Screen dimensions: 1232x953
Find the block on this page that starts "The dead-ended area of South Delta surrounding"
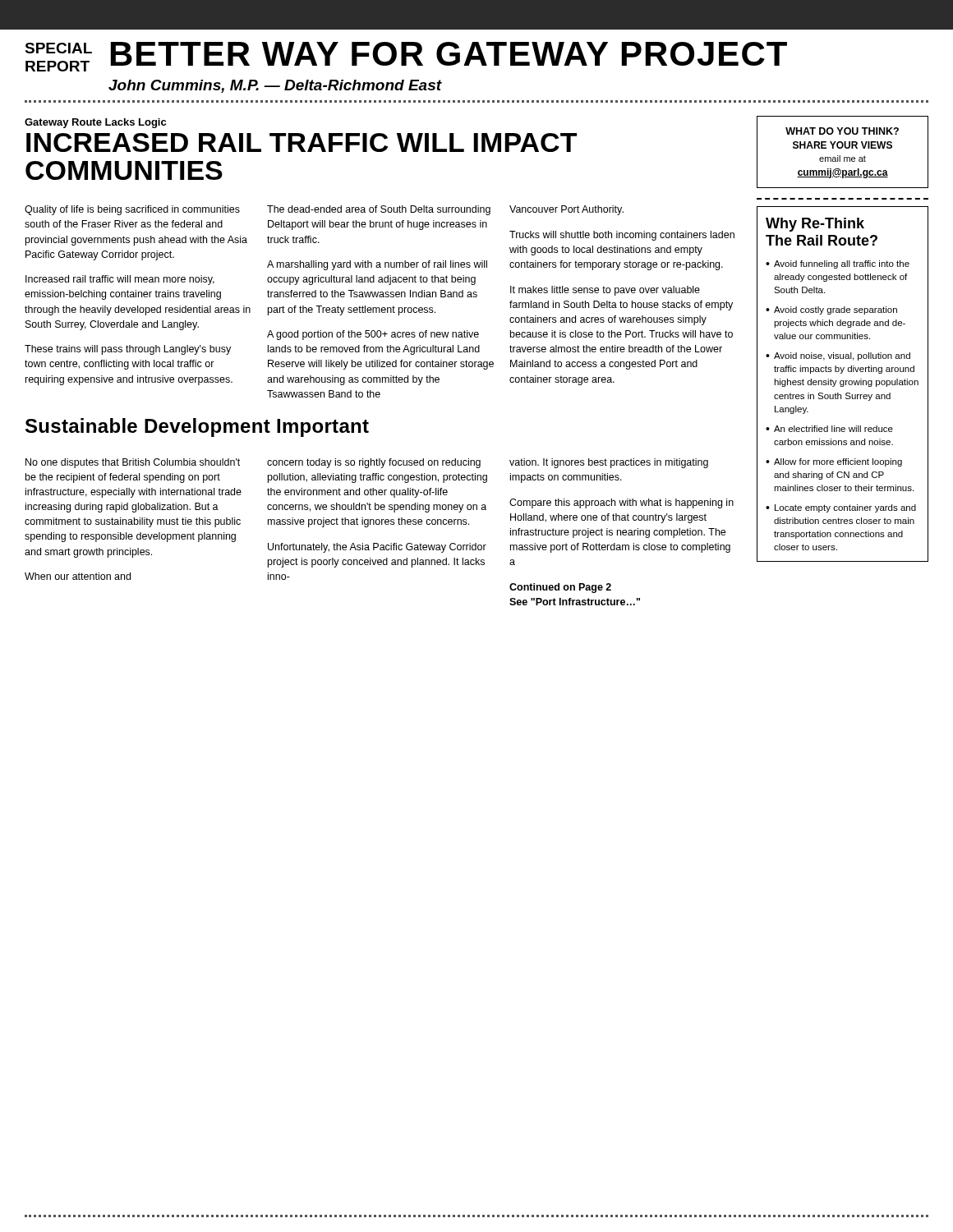(x=381, y=302)
